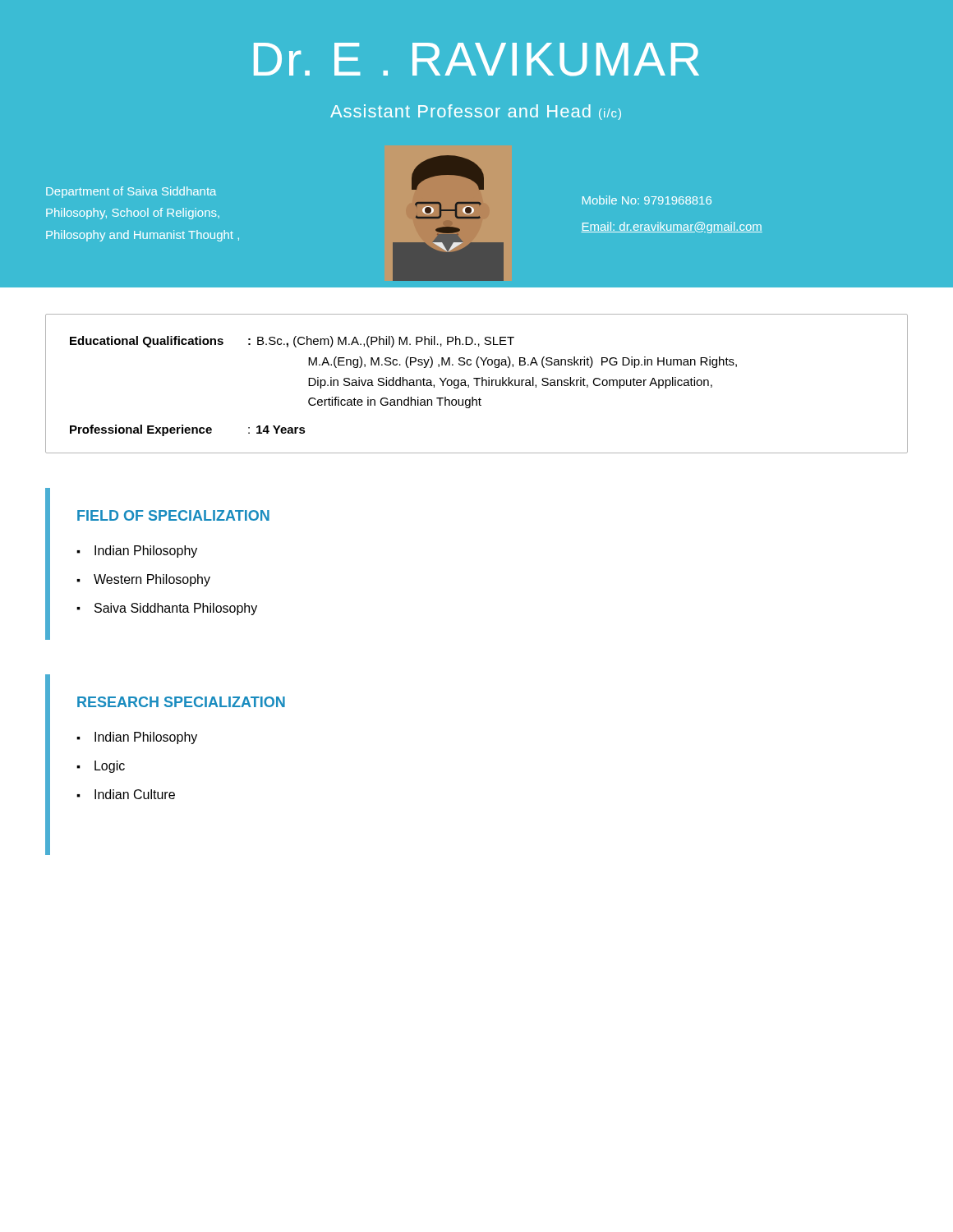Click on the photo
953x1232 pixels.
tap(448, 213)
